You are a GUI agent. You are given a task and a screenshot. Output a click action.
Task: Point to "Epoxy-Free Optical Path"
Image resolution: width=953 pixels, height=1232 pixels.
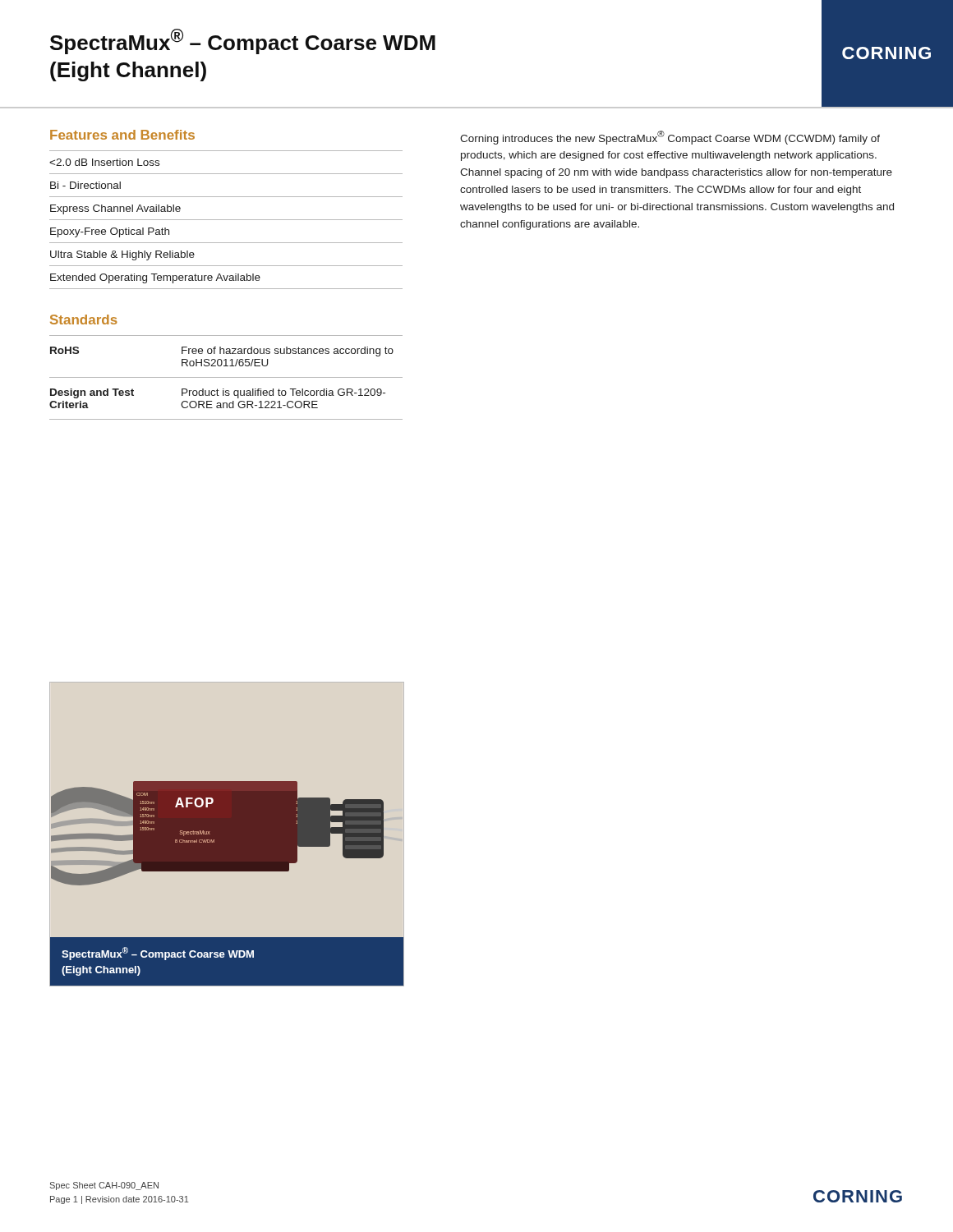226,231
